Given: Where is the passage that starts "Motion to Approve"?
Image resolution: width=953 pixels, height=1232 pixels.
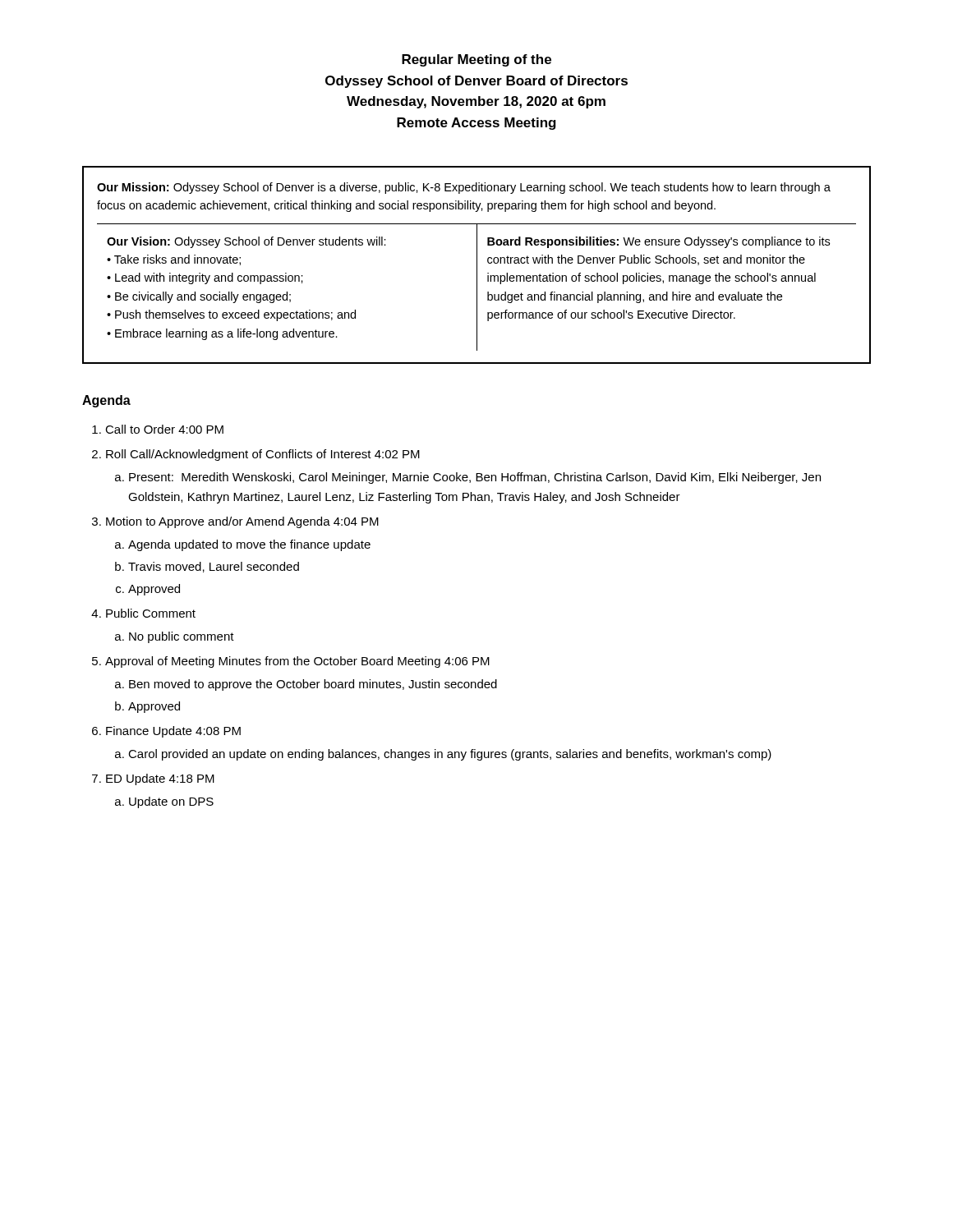Looking at the screenshot, I should coord(242,522).
